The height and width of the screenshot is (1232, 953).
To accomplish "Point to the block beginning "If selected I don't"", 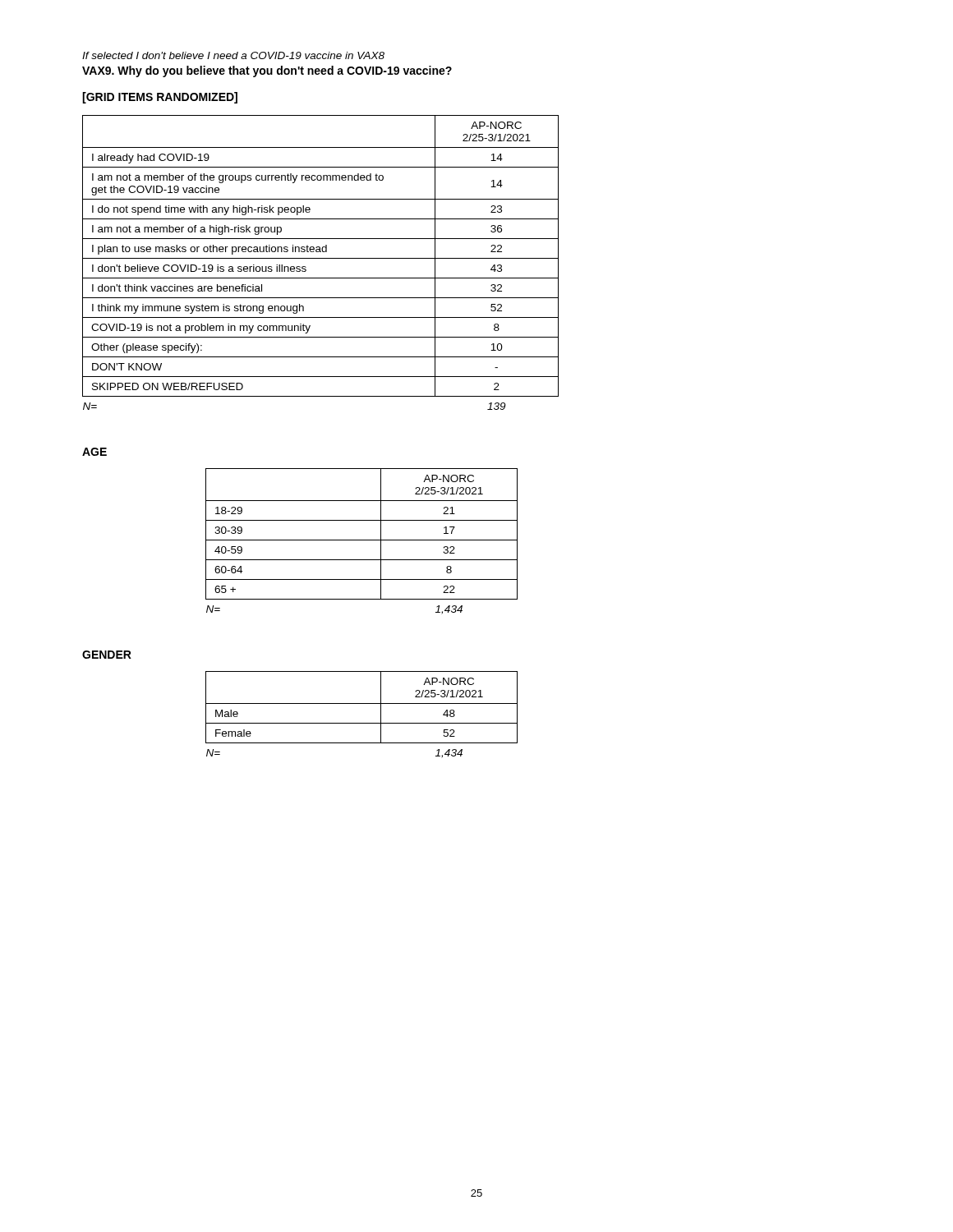I will pos(233,55).
